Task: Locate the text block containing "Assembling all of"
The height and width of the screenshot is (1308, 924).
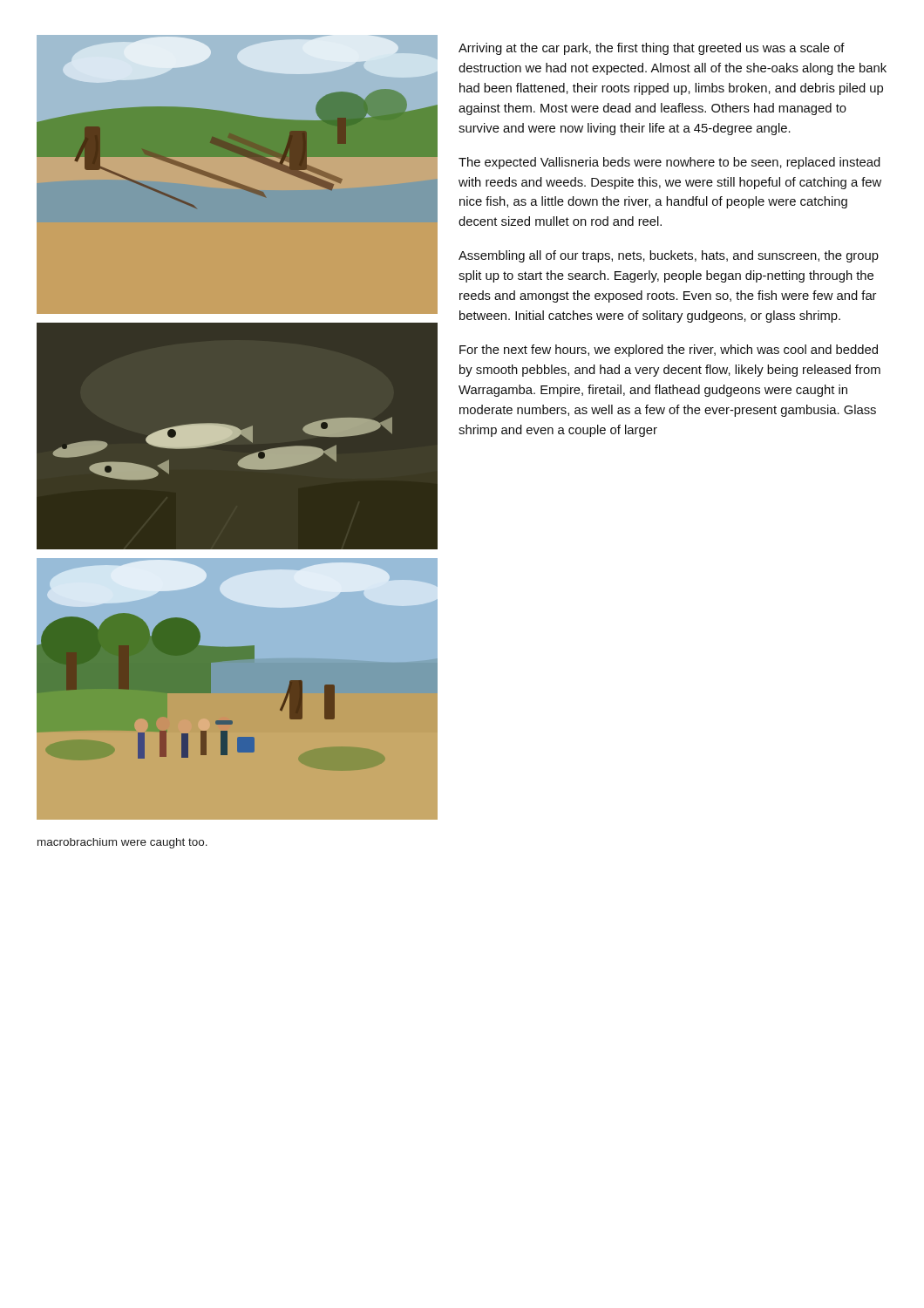Action: pos(669,286)
